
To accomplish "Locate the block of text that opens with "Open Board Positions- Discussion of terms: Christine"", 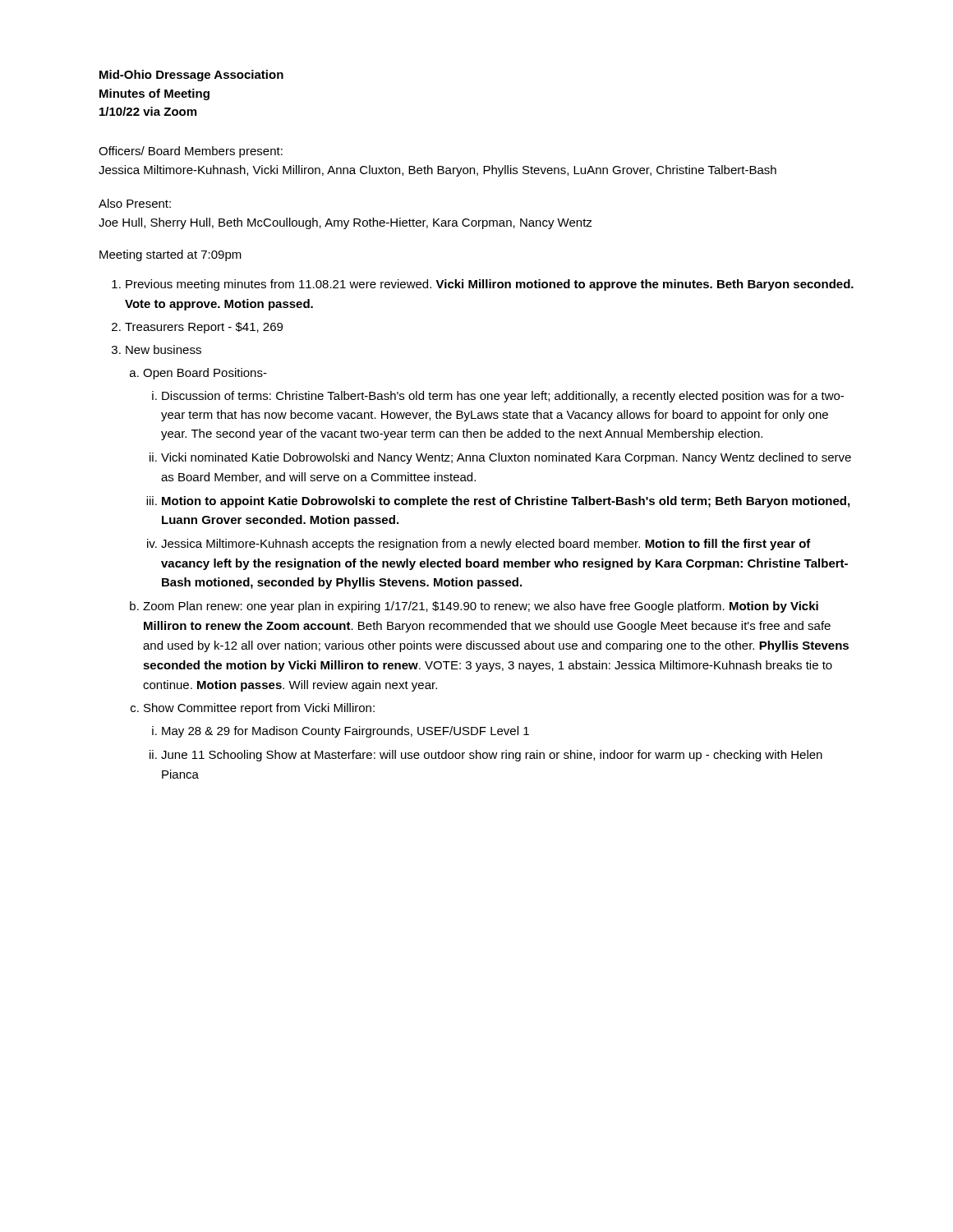I will pos(205,374).
